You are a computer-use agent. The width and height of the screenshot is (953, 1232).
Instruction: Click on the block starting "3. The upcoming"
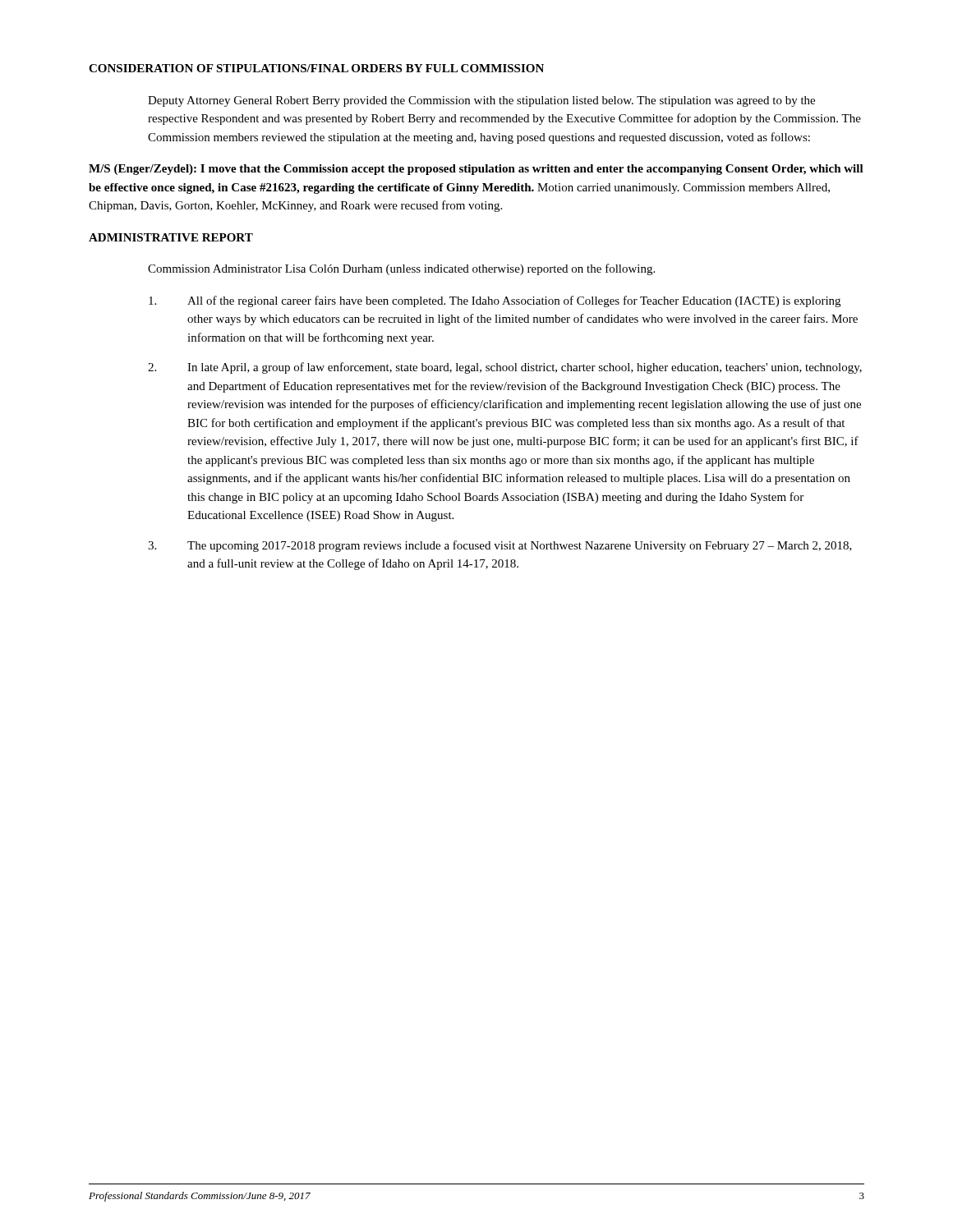coord(506,554)
